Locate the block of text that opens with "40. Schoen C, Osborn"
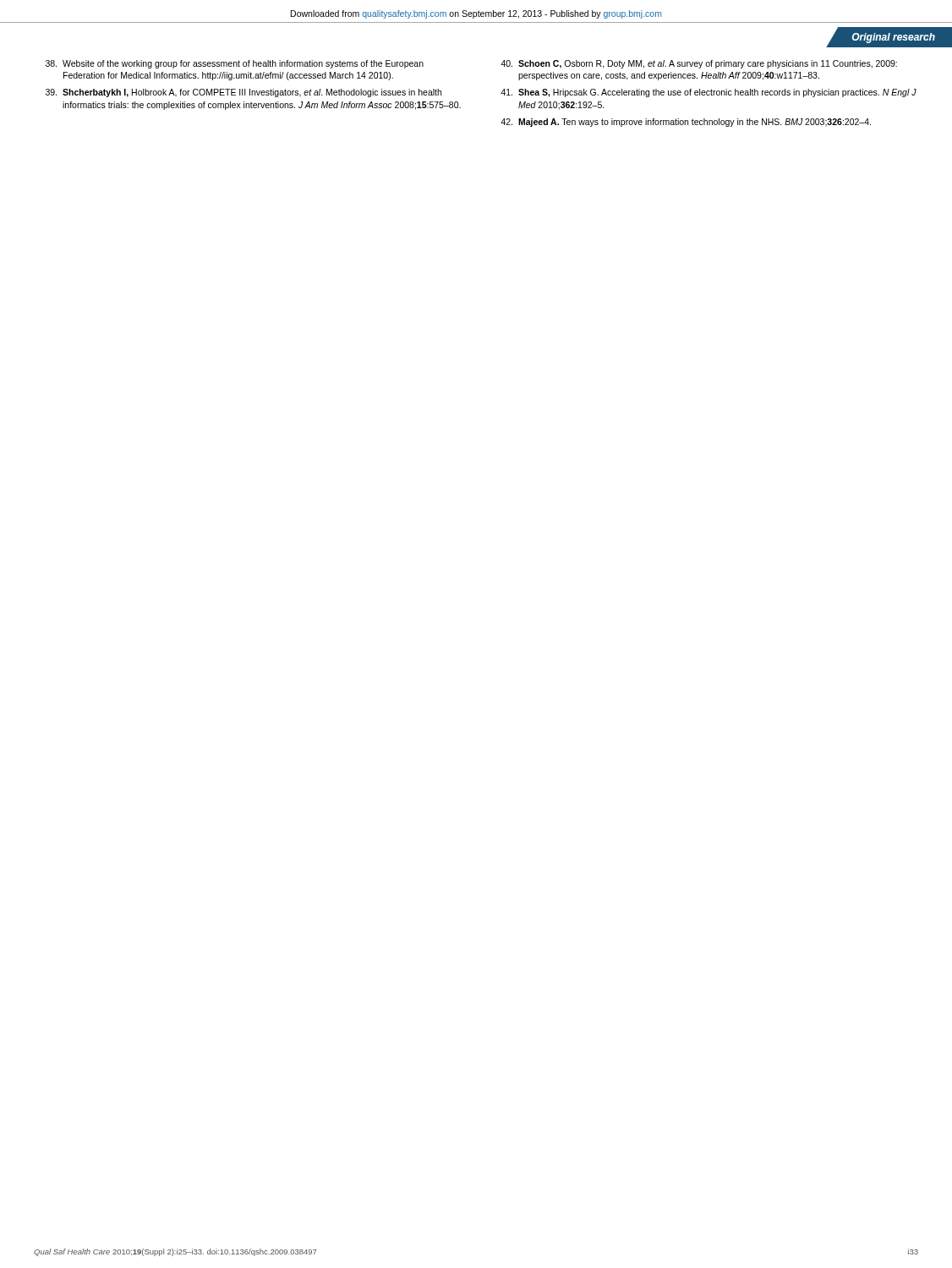The width and height of the screenshot is (952, 1268). [x=704, y=69]
